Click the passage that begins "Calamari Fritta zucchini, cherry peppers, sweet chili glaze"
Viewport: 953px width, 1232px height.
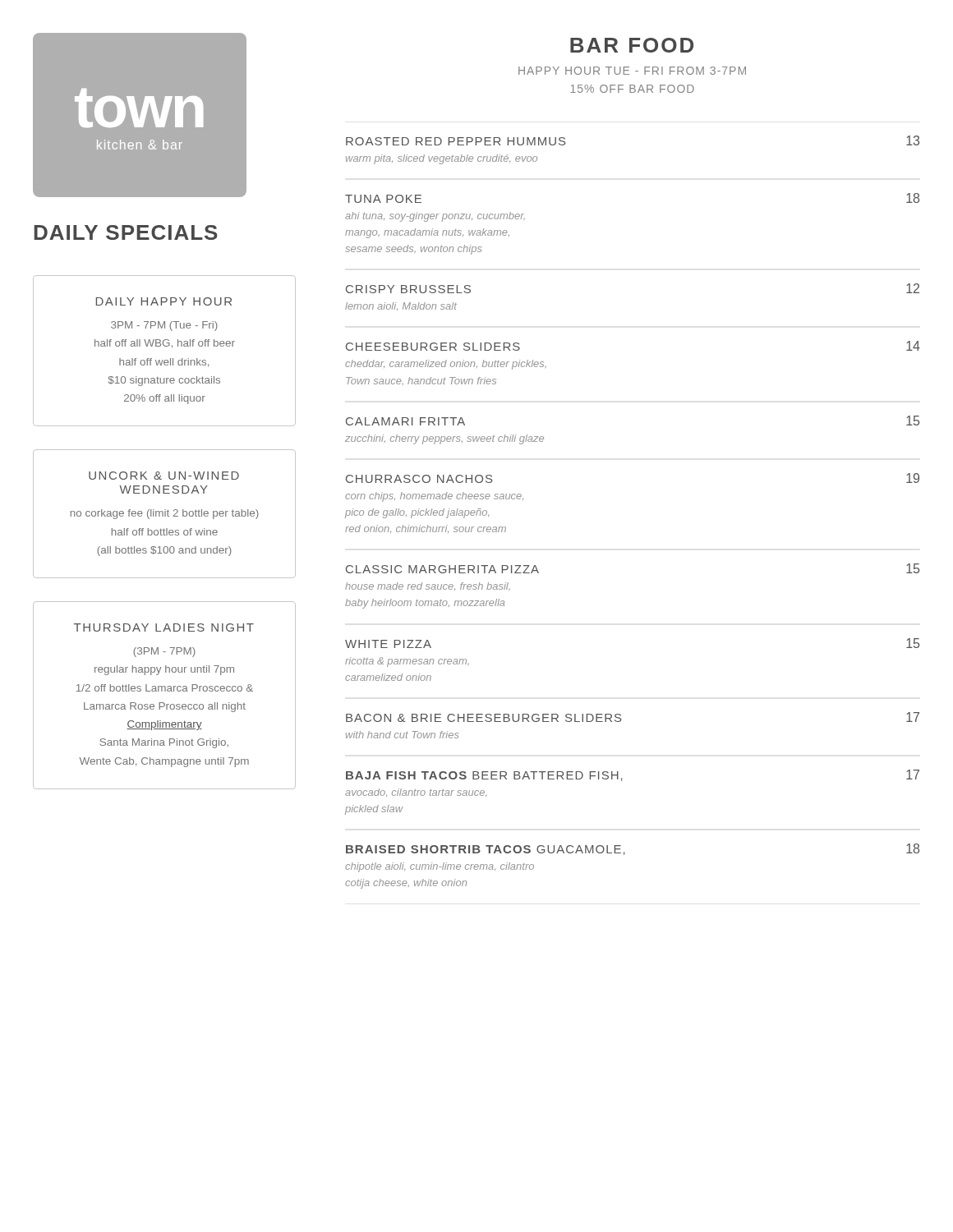[x=405, y=422]
